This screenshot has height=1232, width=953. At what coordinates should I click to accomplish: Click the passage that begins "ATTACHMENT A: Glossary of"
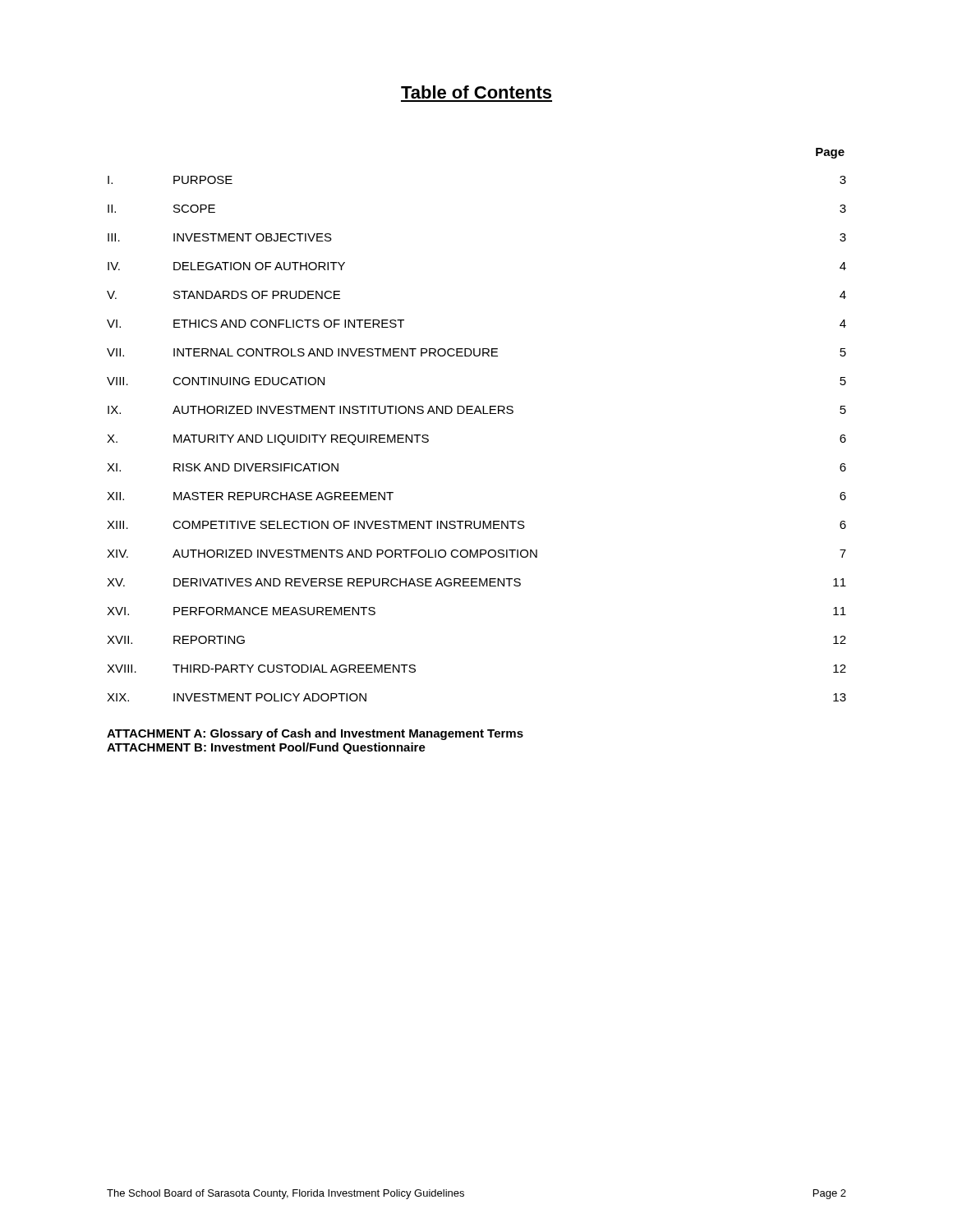315,740
